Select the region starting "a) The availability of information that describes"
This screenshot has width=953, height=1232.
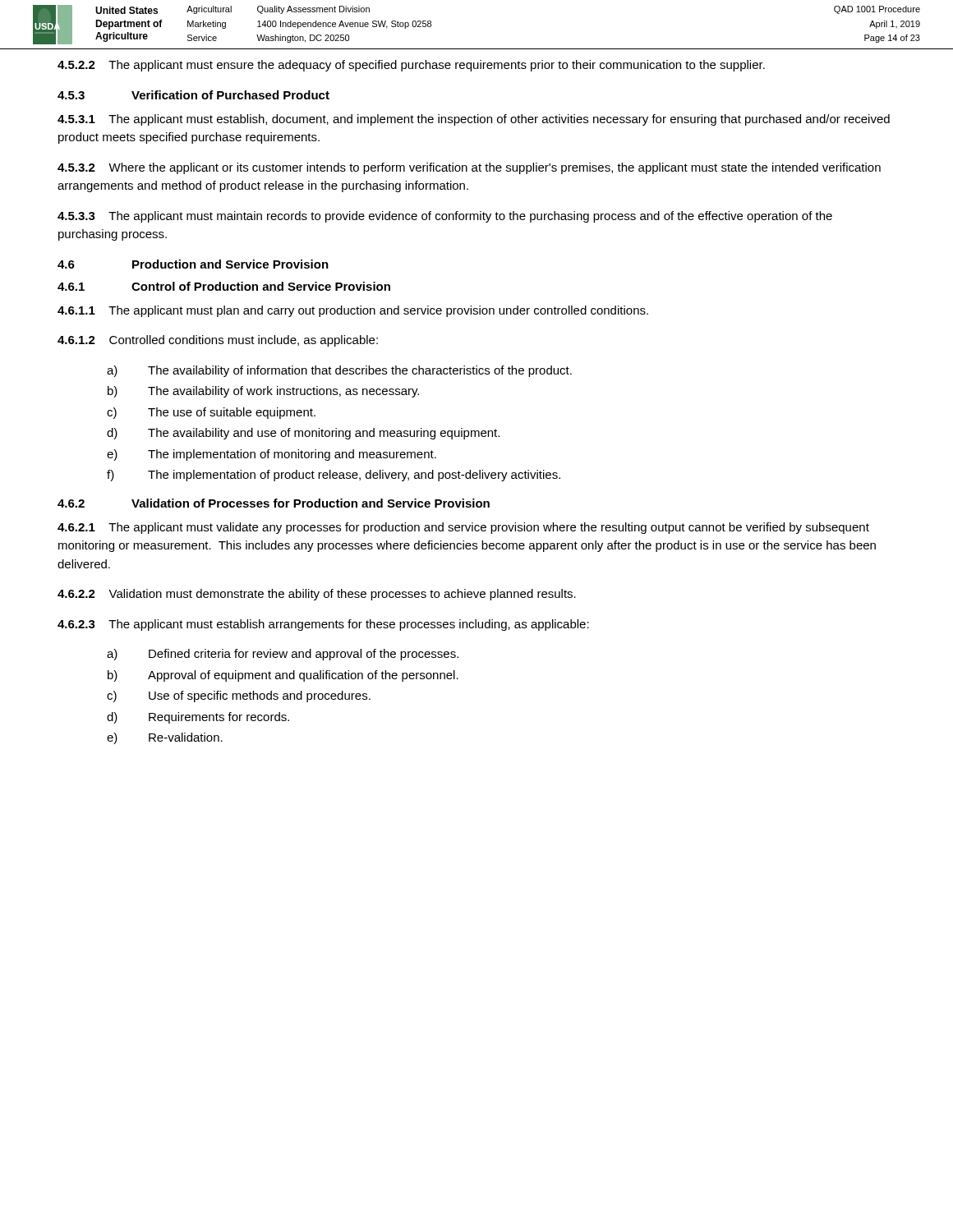[x=476, y=370]
